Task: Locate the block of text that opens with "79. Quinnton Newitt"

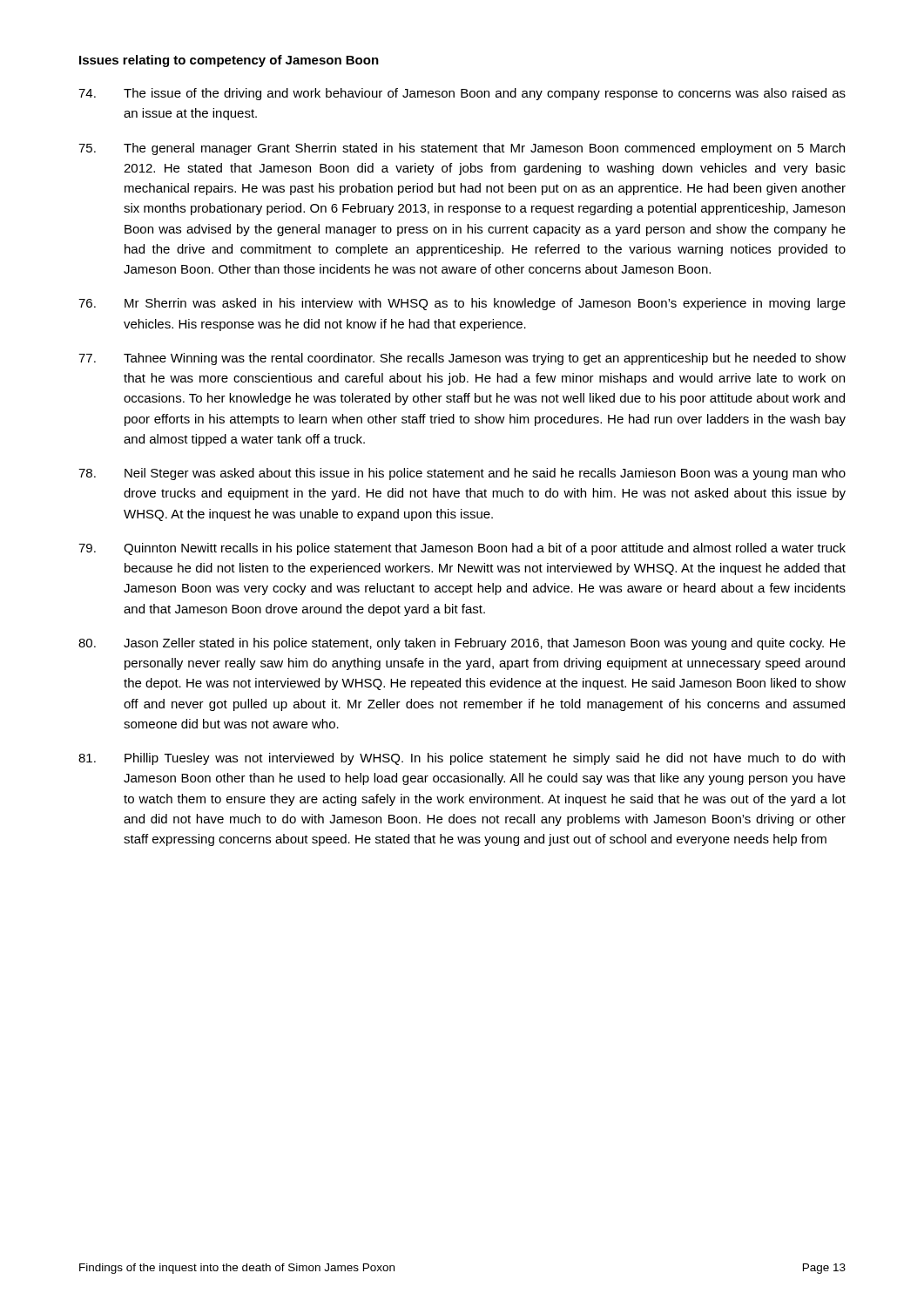Action: tap(462, 578)
